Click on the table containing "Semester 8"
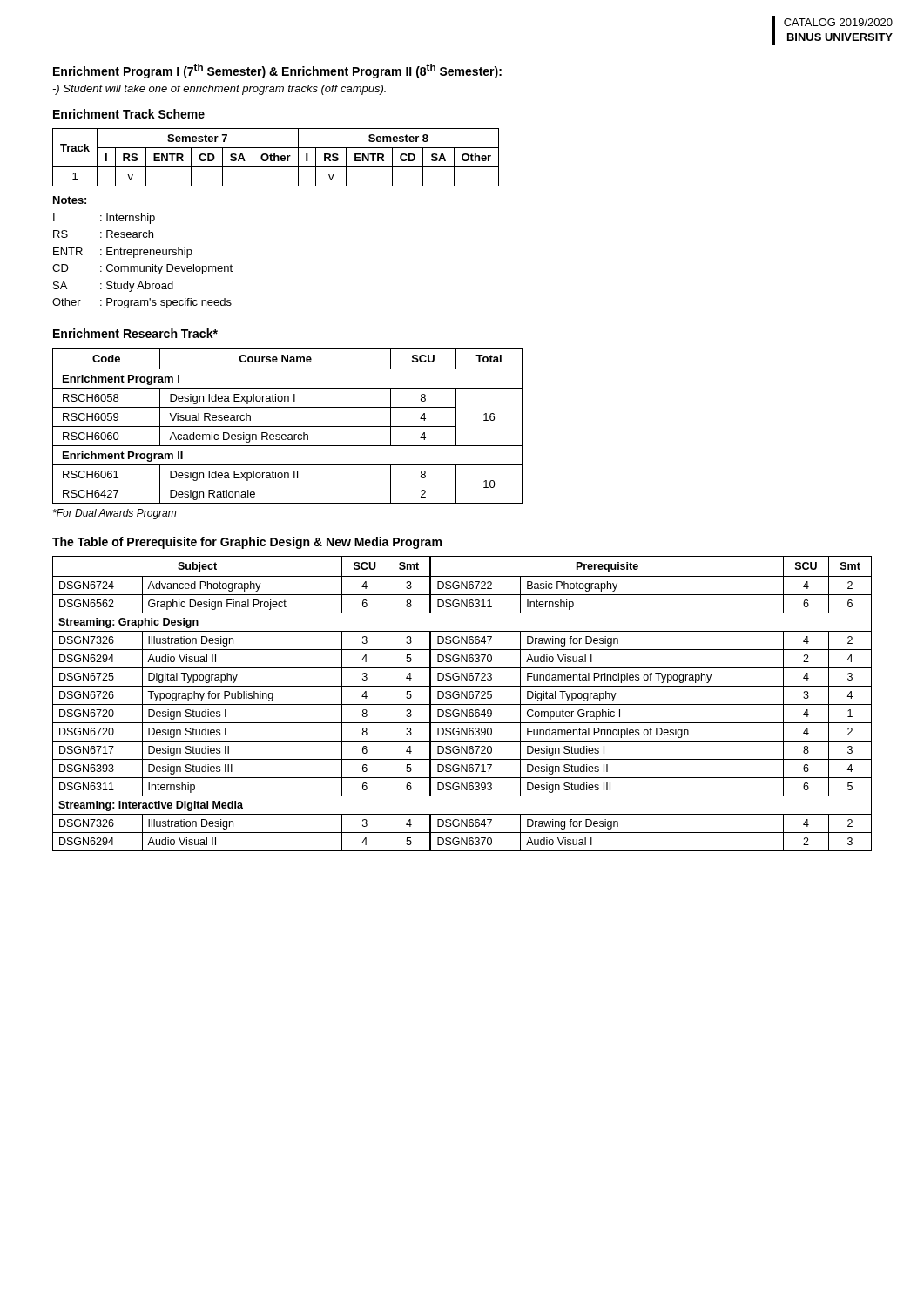Screen dimensions: 1307x924 click(x=462, y=157)
